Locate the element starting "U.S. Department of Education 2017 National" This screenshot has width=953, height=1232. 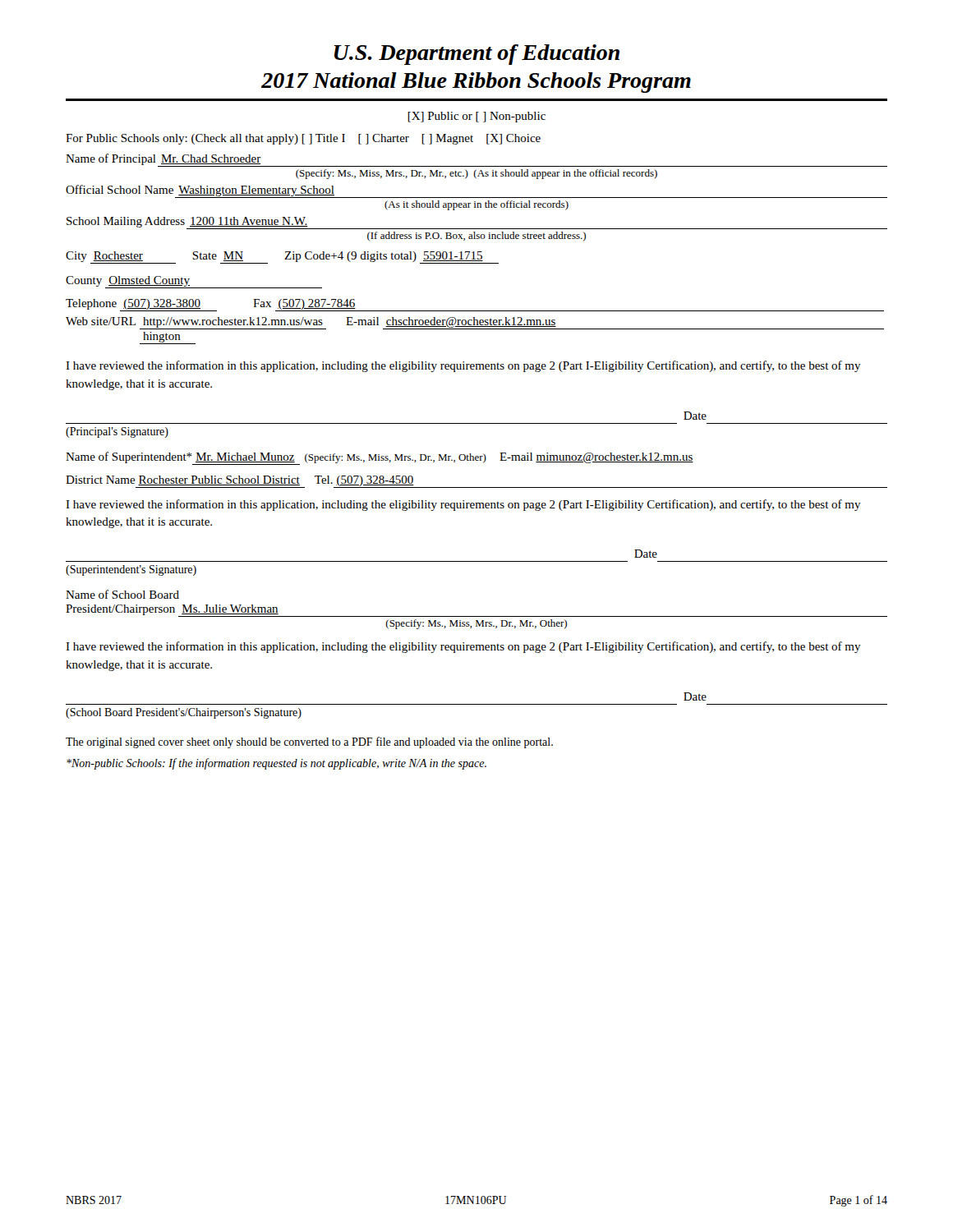coord(476,67)
